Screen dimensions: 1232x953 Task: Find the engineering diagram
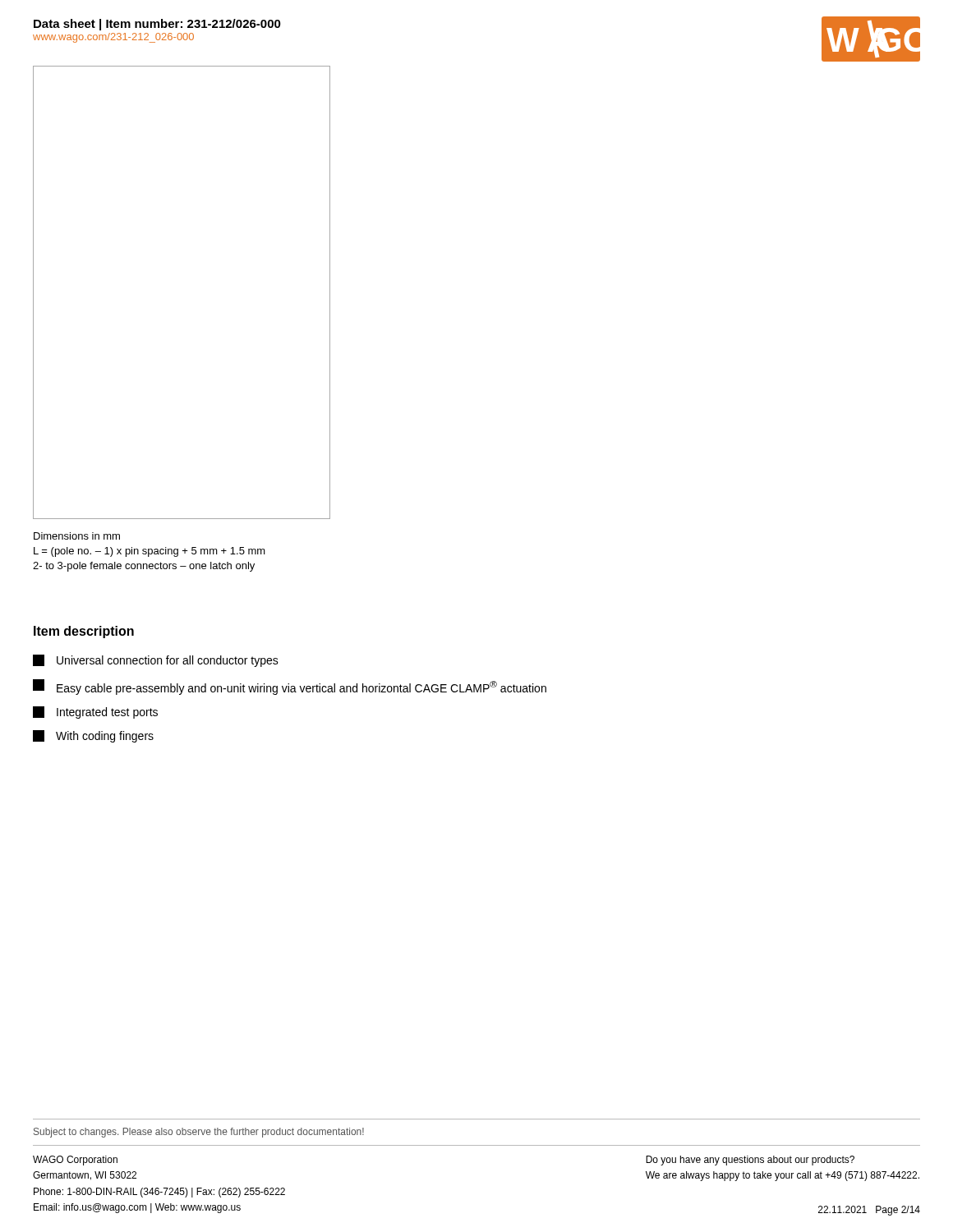(182, 292)
